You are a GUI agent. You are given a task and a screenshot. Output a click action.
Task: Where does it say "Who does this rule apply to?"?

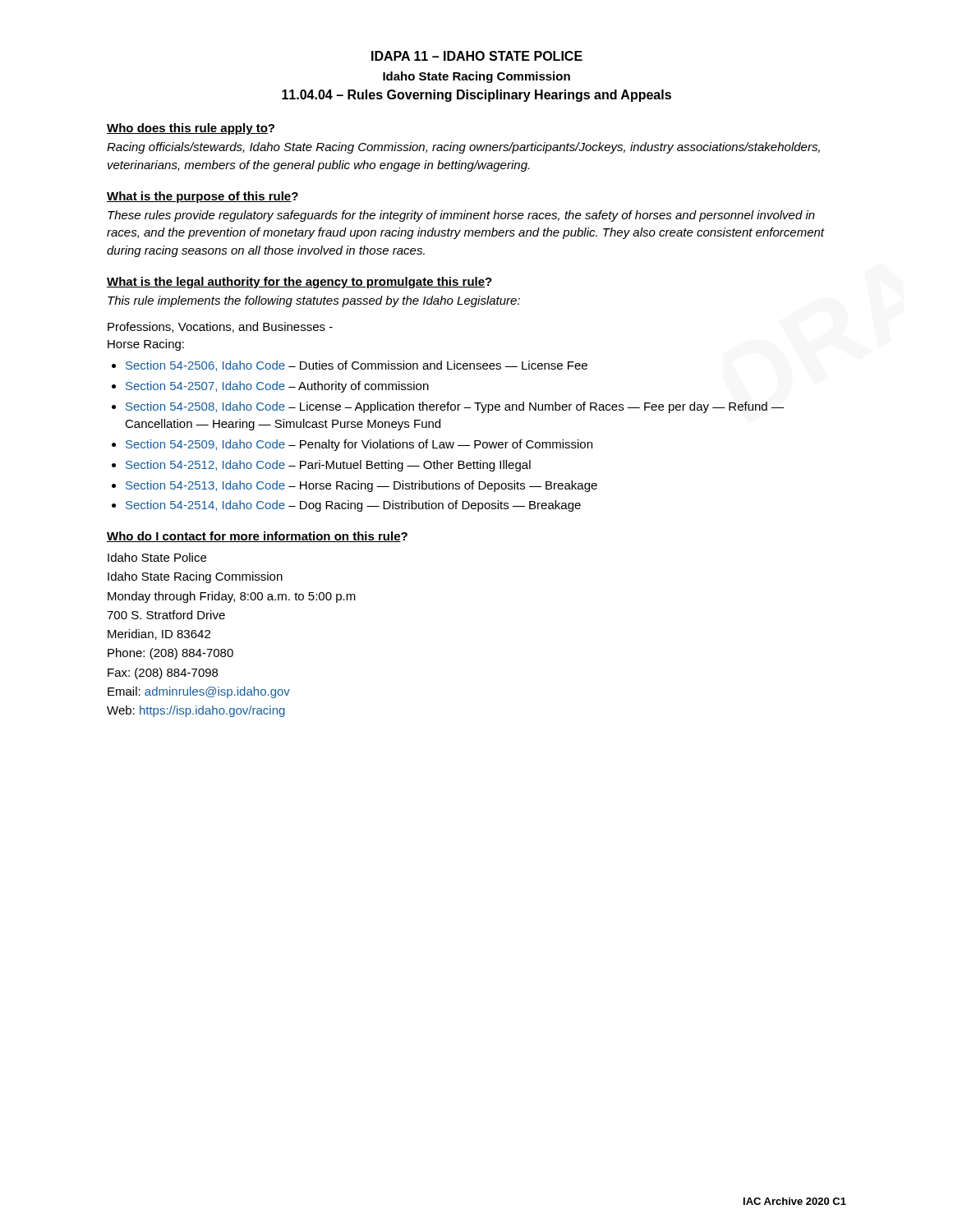[191, 128]
